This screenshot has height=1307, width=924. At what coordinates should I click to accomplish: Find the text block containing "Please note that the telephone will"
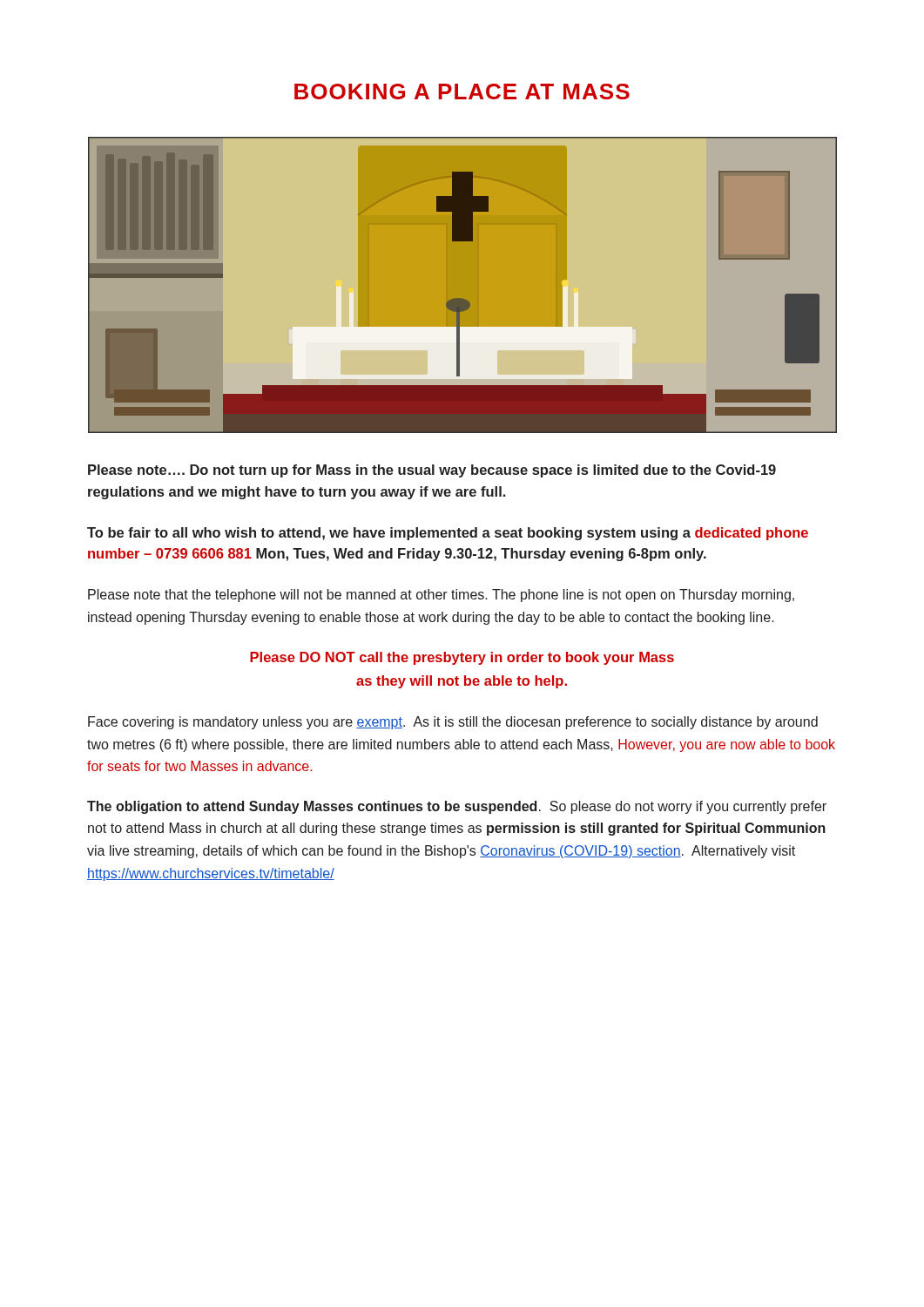[441, 606]
